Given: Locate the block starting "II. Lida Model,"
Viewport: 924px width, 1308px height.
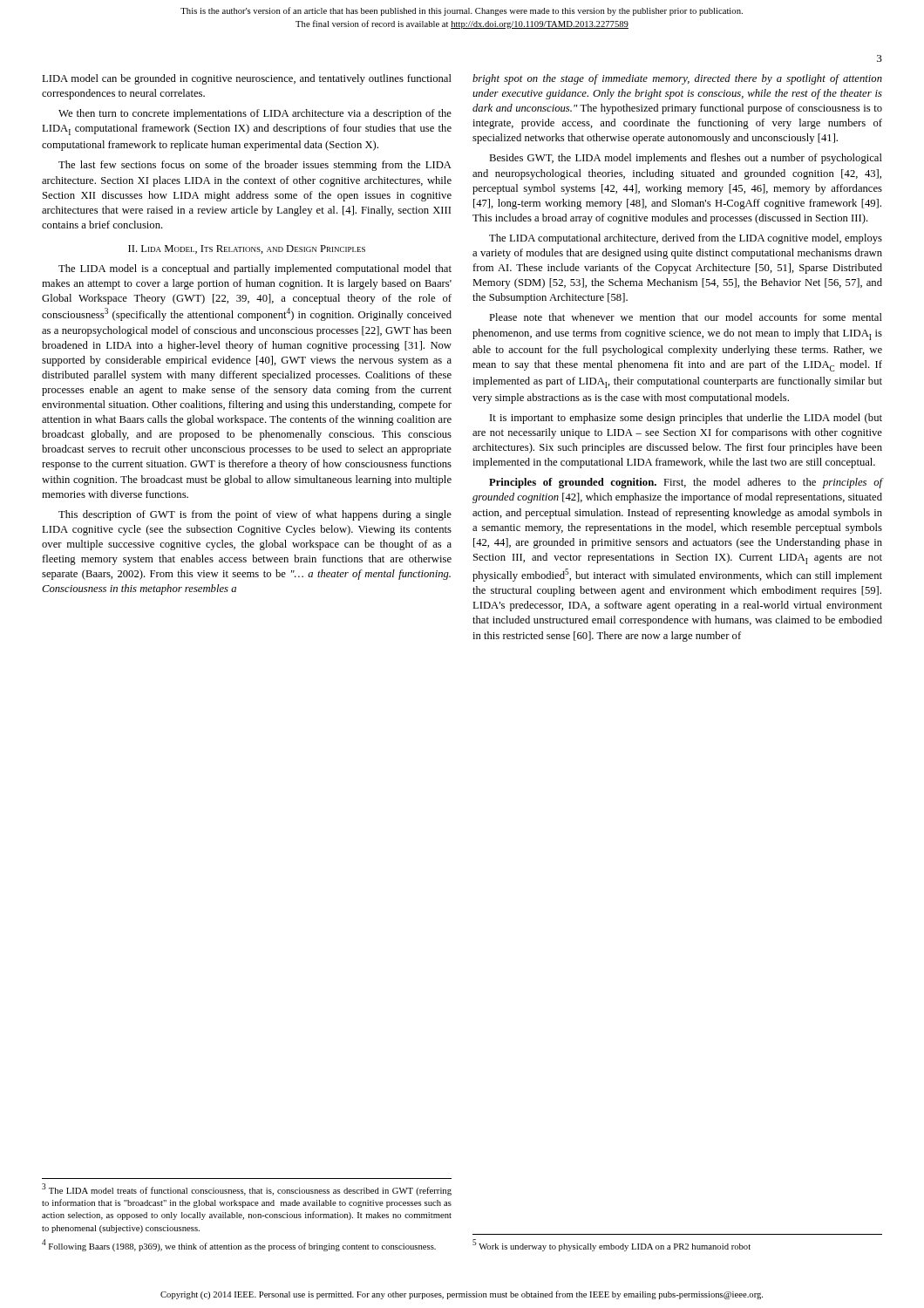Looking at the screenshot, I should (247, 248).
